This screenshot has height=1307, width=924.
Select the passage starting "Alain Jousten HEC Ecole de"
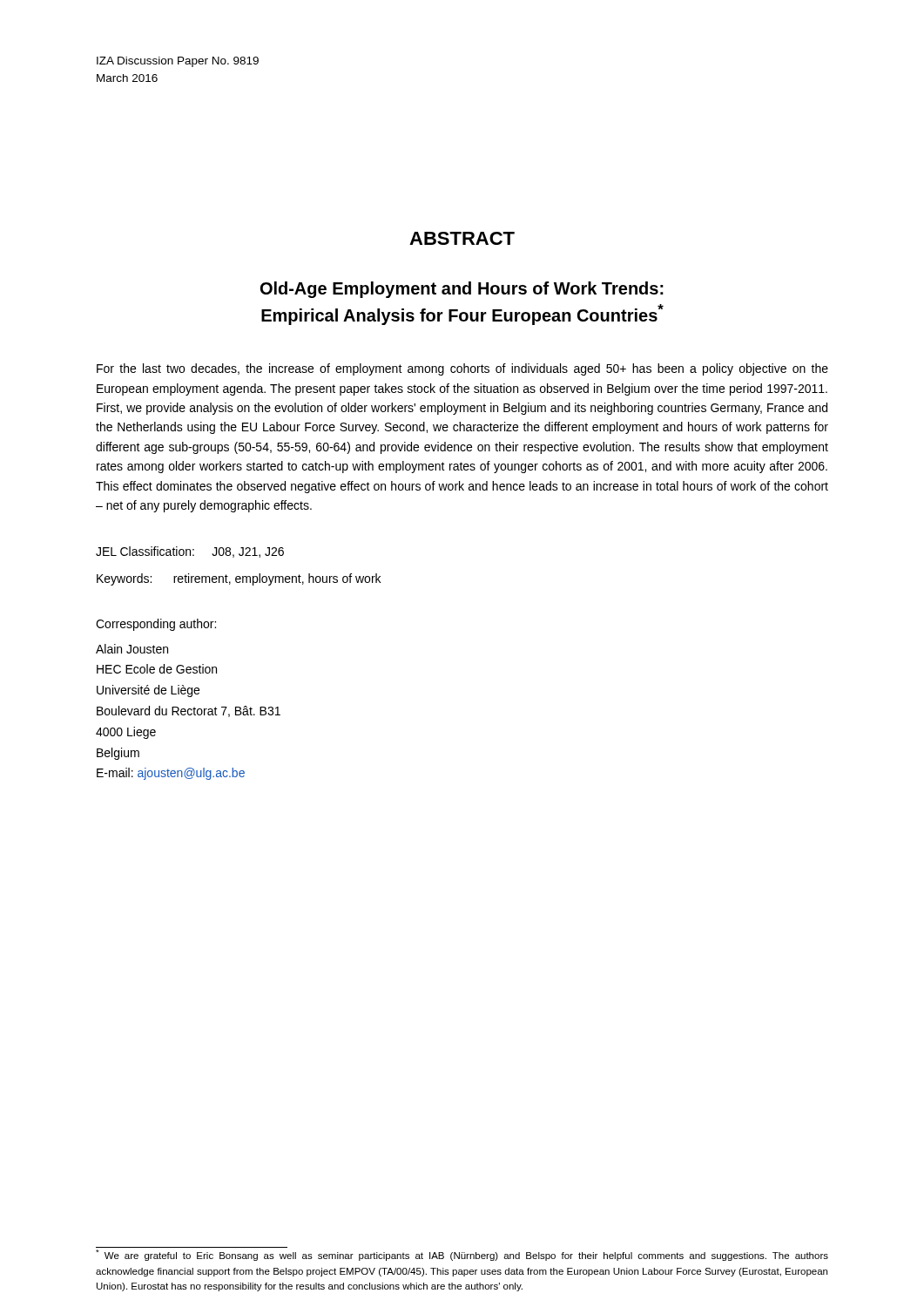click(188, 711)
